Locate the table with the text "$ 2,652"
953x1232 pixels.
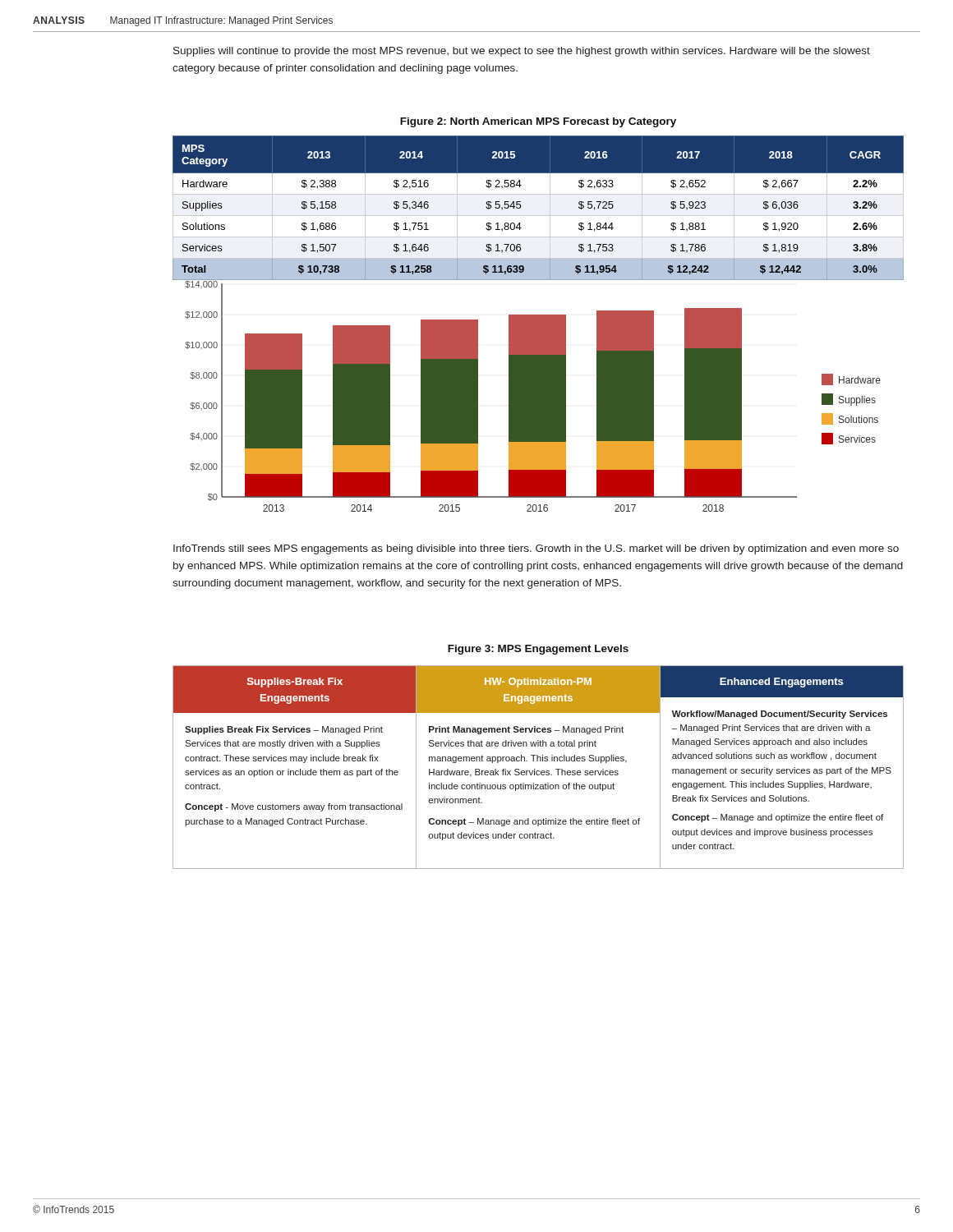(x=538, y=208)
